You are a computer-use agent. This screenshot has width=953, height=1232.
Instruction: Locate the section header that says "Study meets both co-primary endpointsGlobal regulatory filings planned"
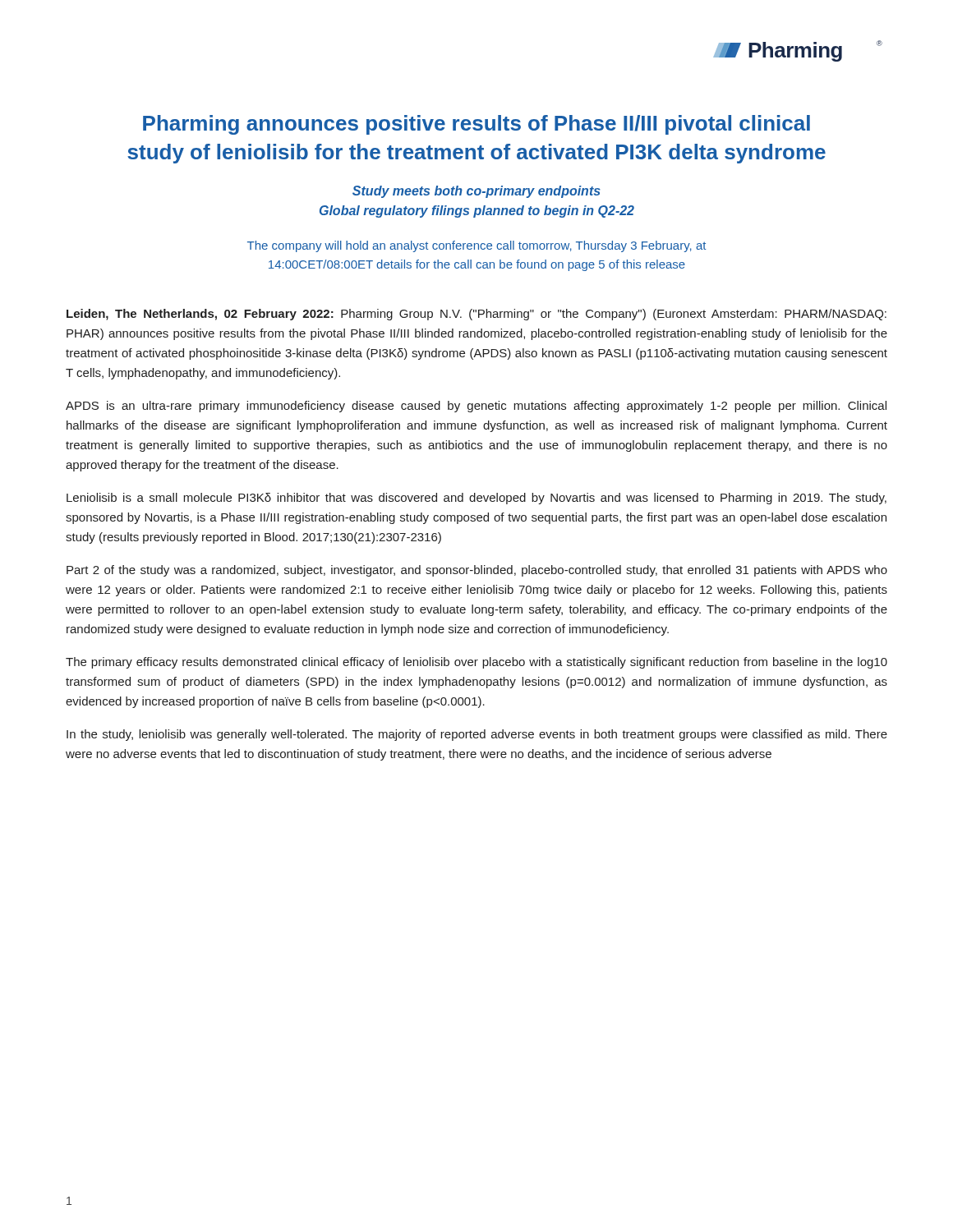pos(476,201)
